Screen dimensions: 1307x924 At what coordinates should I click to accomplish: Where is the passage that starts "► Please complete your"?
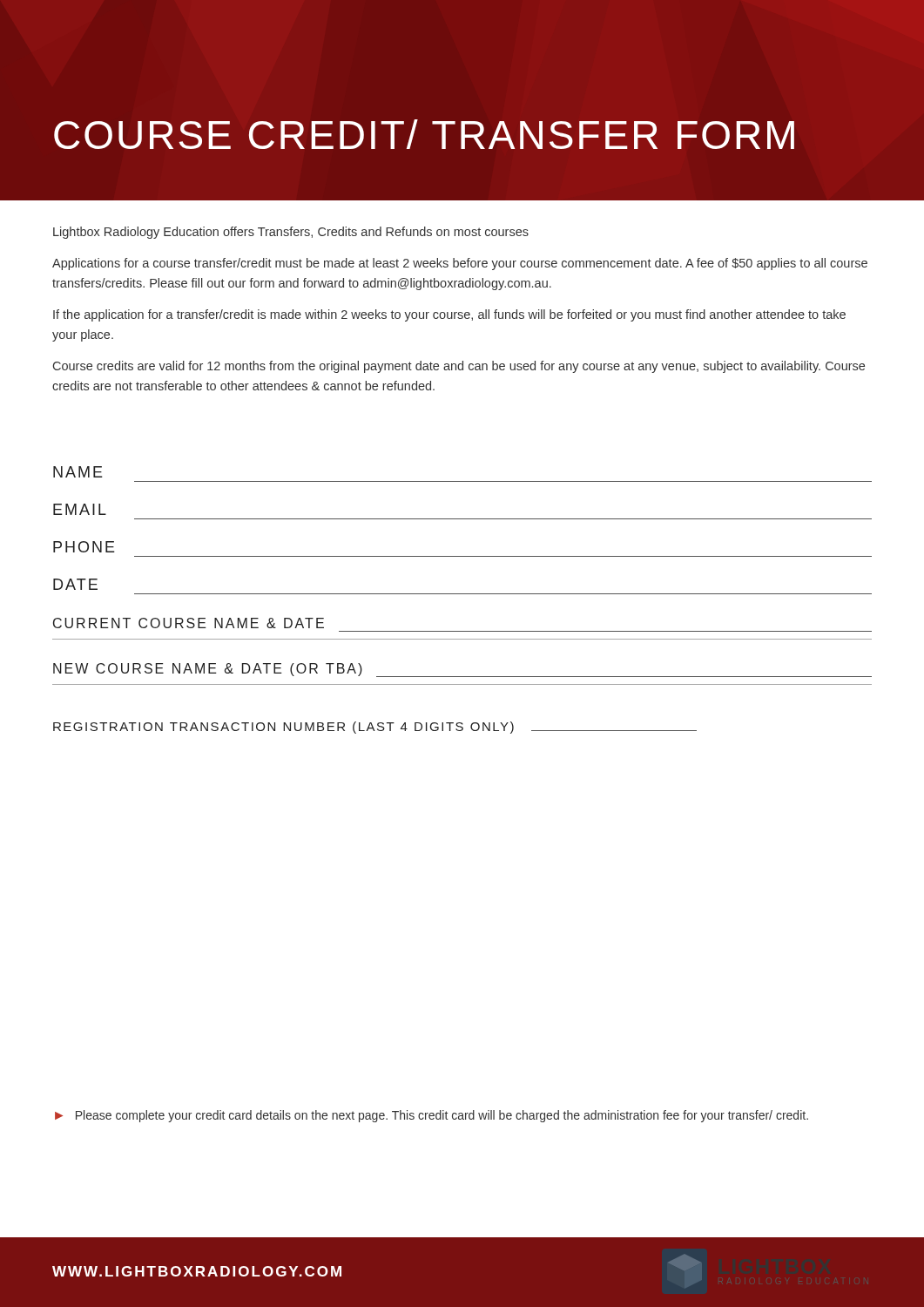coord(431,1115)
